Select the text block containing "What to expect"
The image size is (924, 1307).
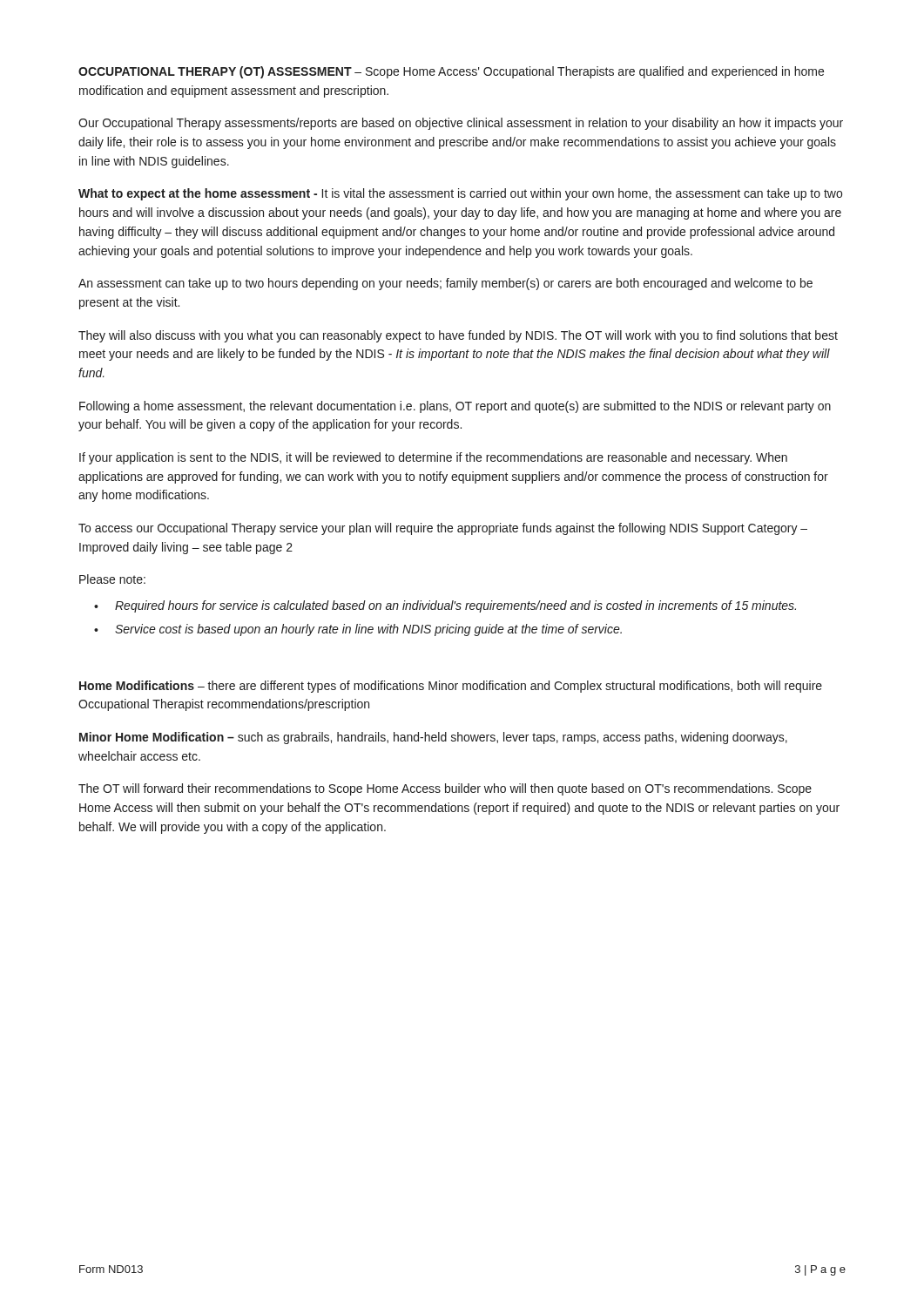click(461, 222)
